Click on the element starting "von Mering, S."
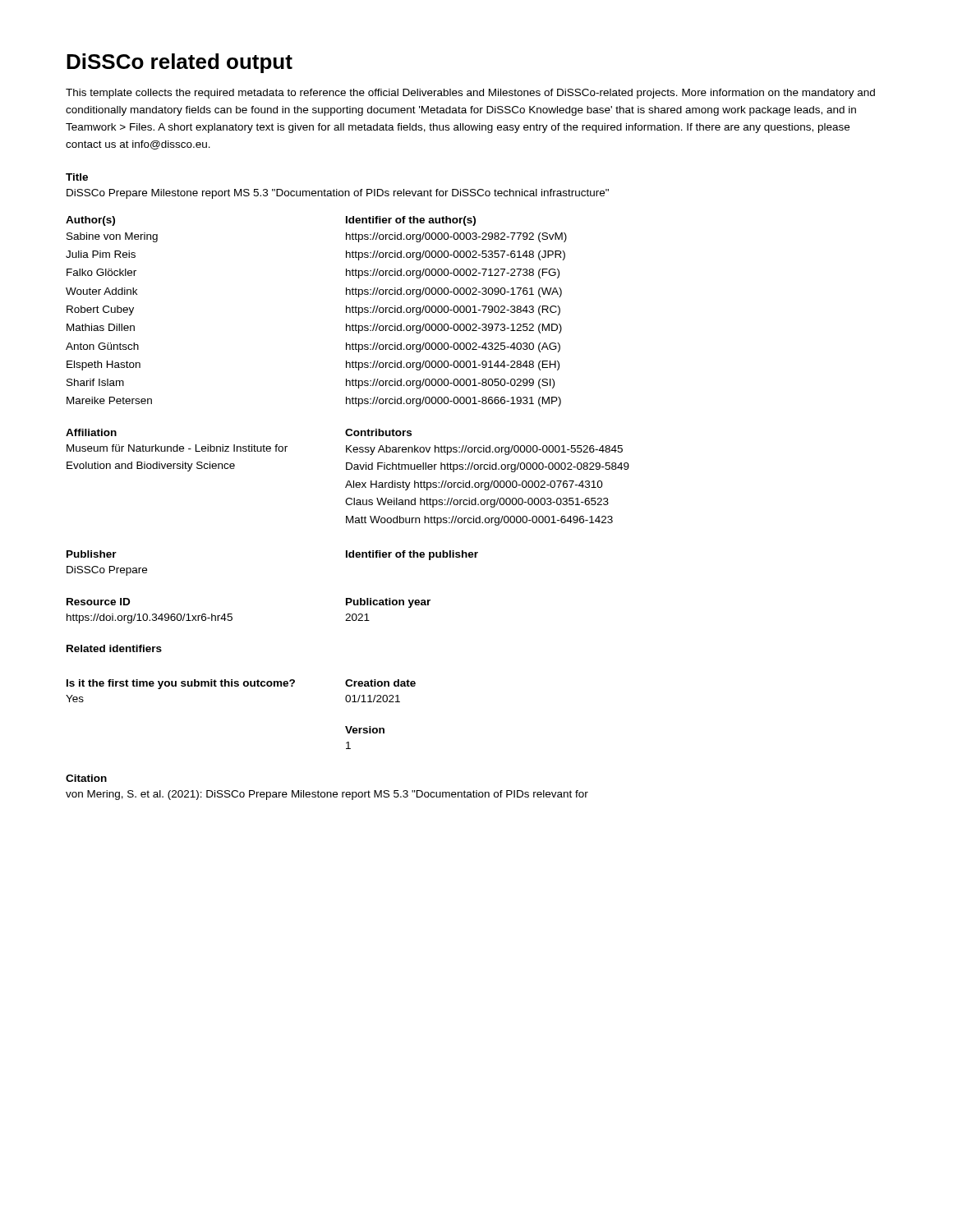The height and width of the screenshot is (1232, 953). click(327, 794)
